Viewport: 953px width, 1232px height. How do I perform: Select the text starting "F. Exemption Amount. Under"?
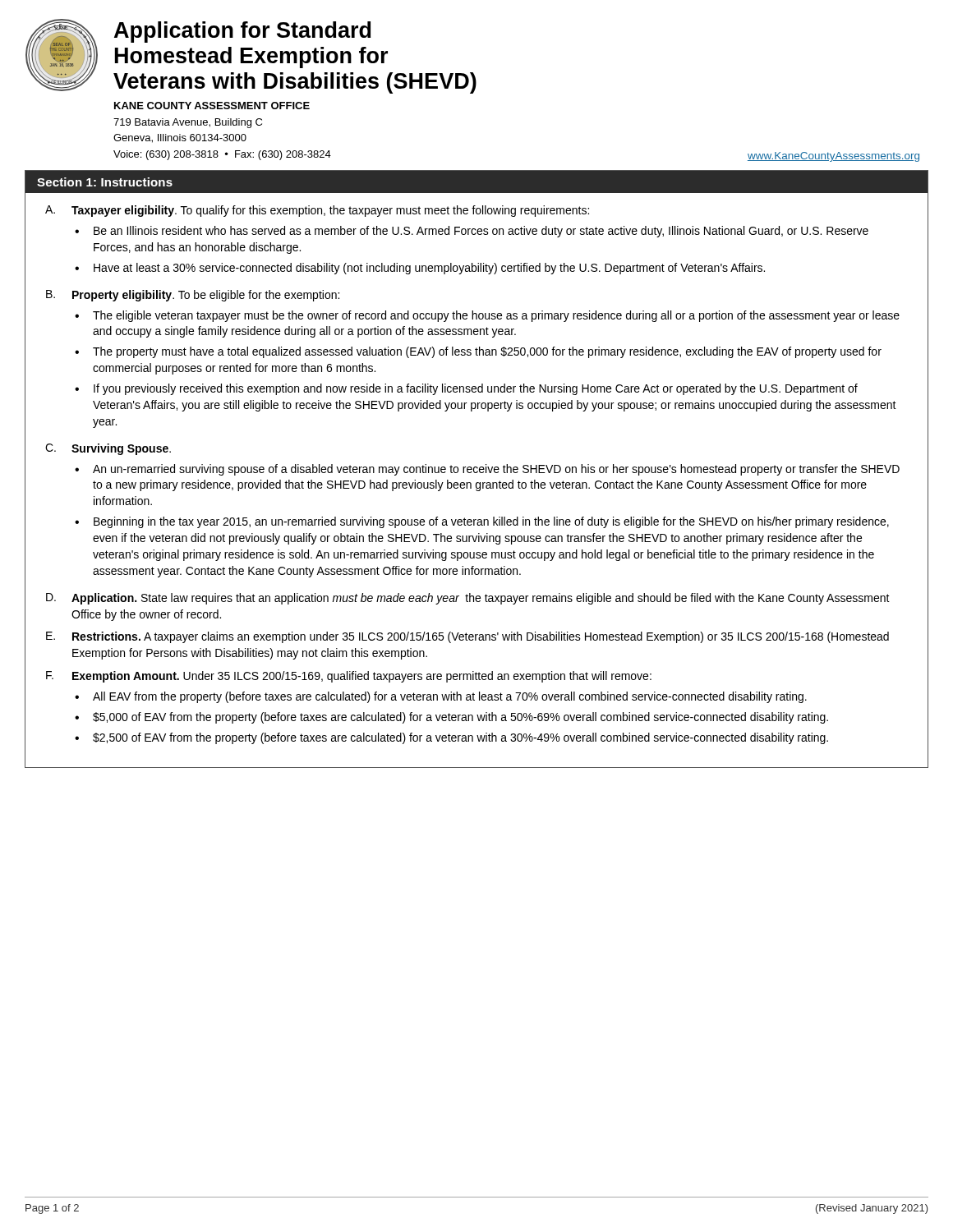pos(476,710)
